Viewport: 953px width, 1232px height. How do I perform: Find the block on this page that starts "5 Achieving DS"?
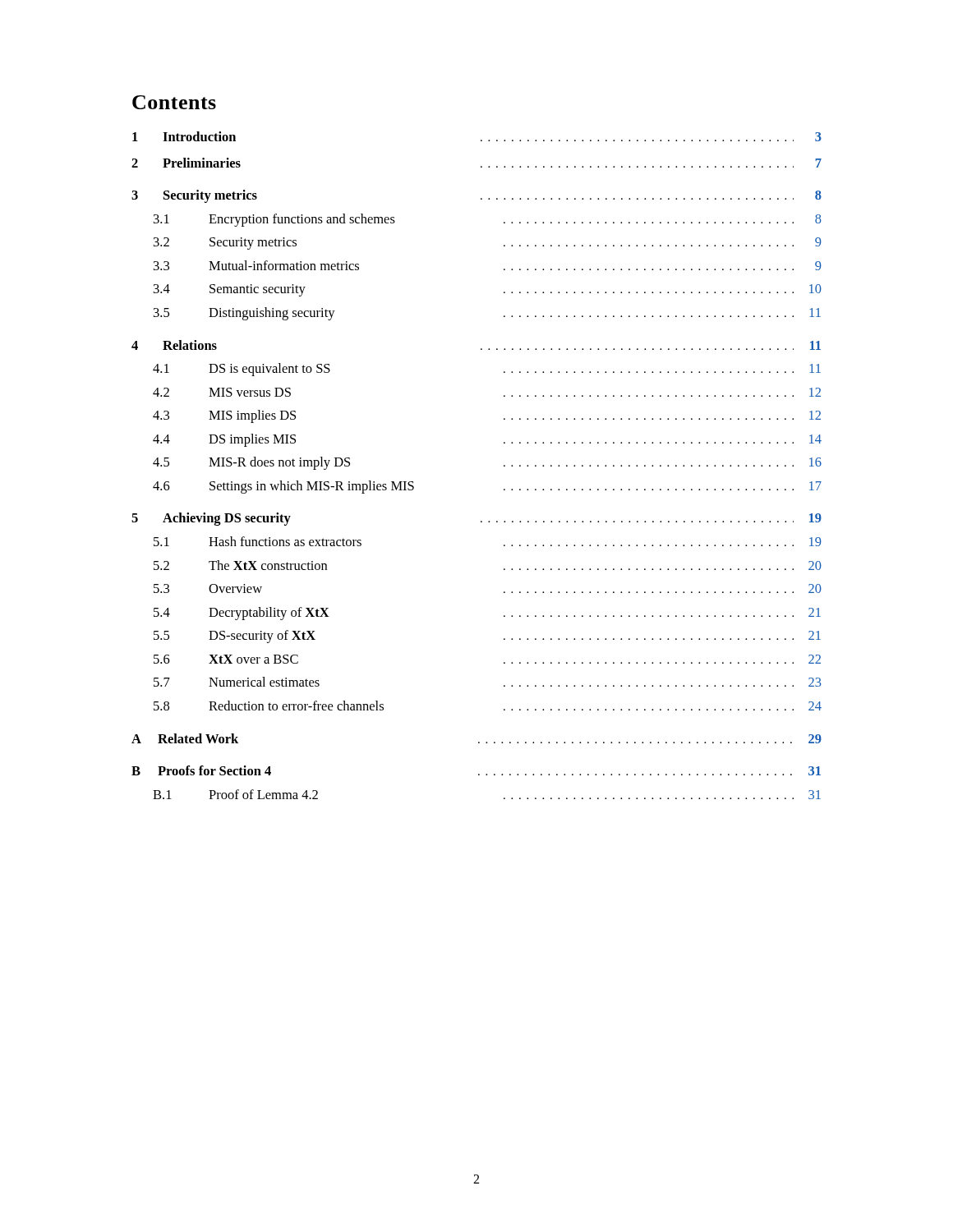476,518
